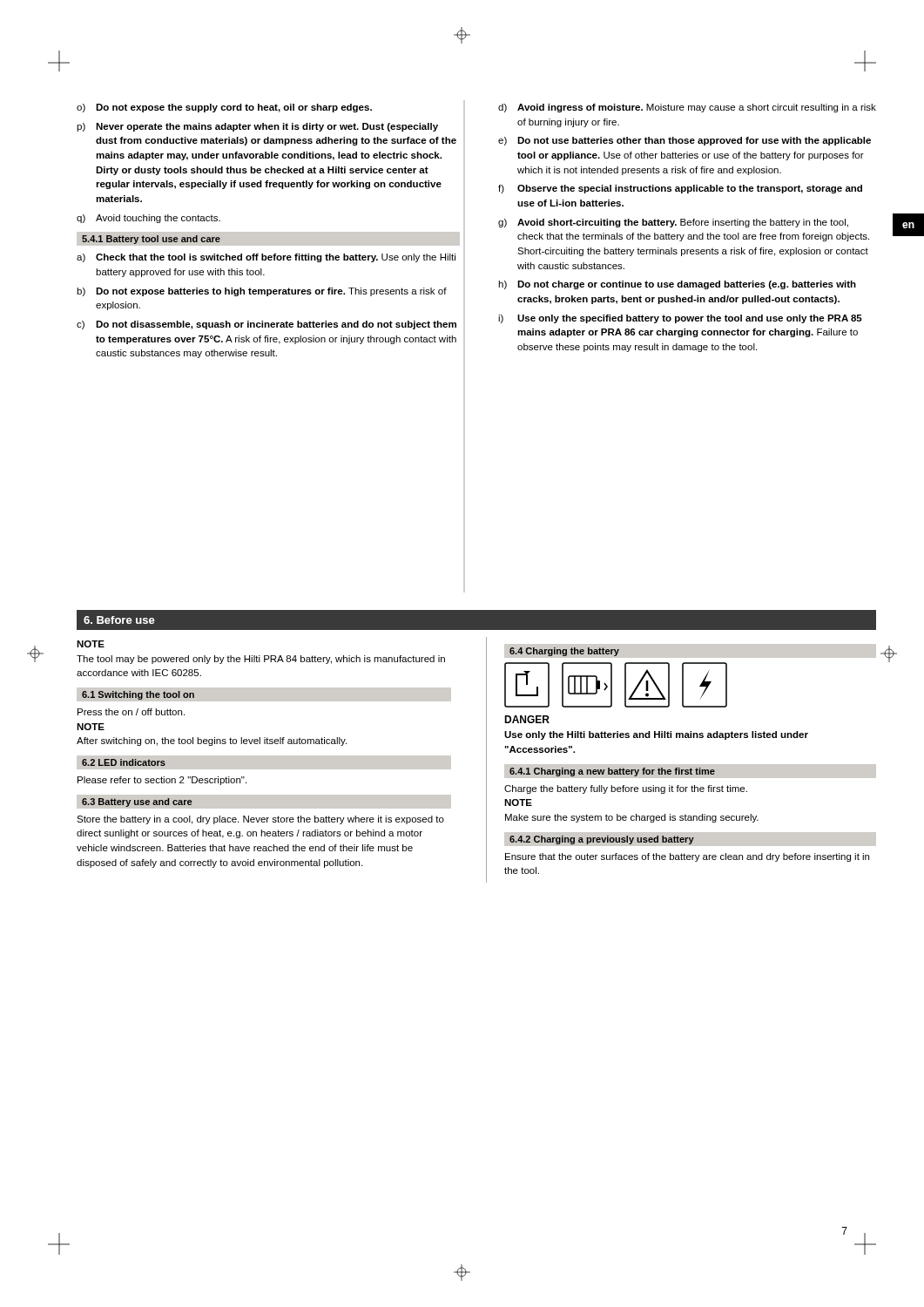924x1307 pixels.
Task: Select the text starting "5.4.1 Battery tool"
Action: coord(151,239)
